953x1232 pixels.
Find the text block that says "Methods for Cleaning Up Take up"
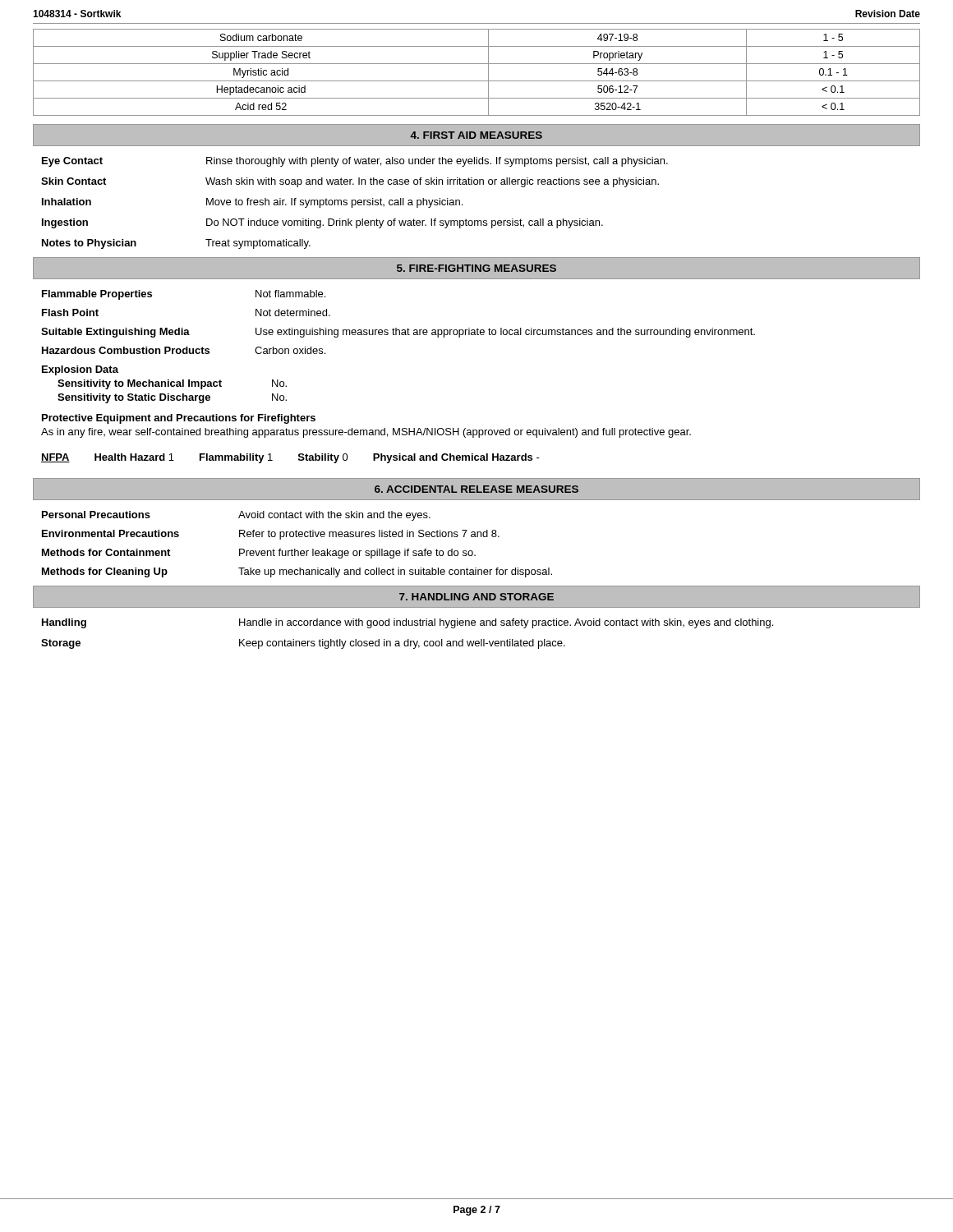click(x=476, y=571)
